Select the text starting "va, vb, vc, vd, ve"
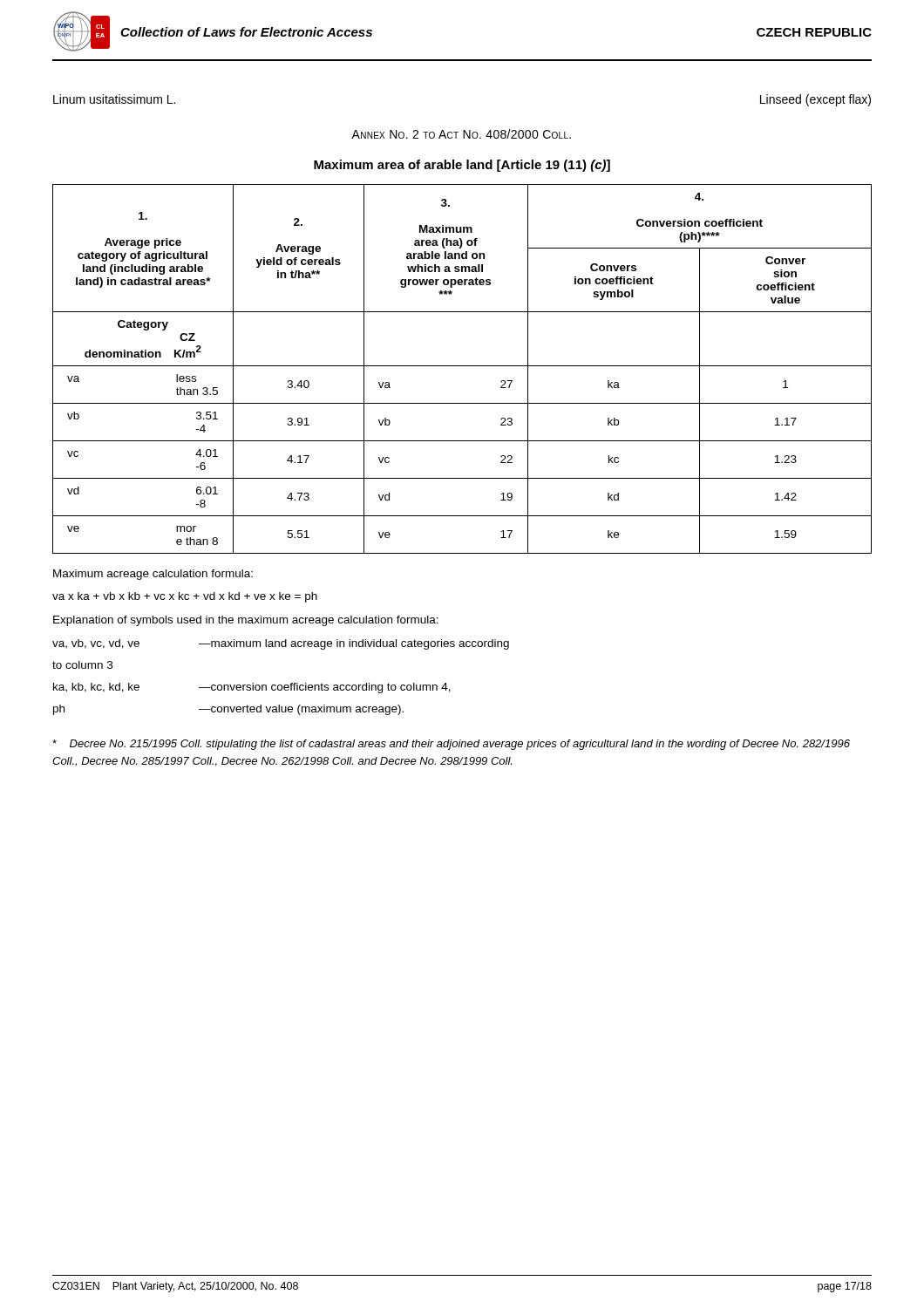This screenshot has width=924, height=1308. [96, 643]
